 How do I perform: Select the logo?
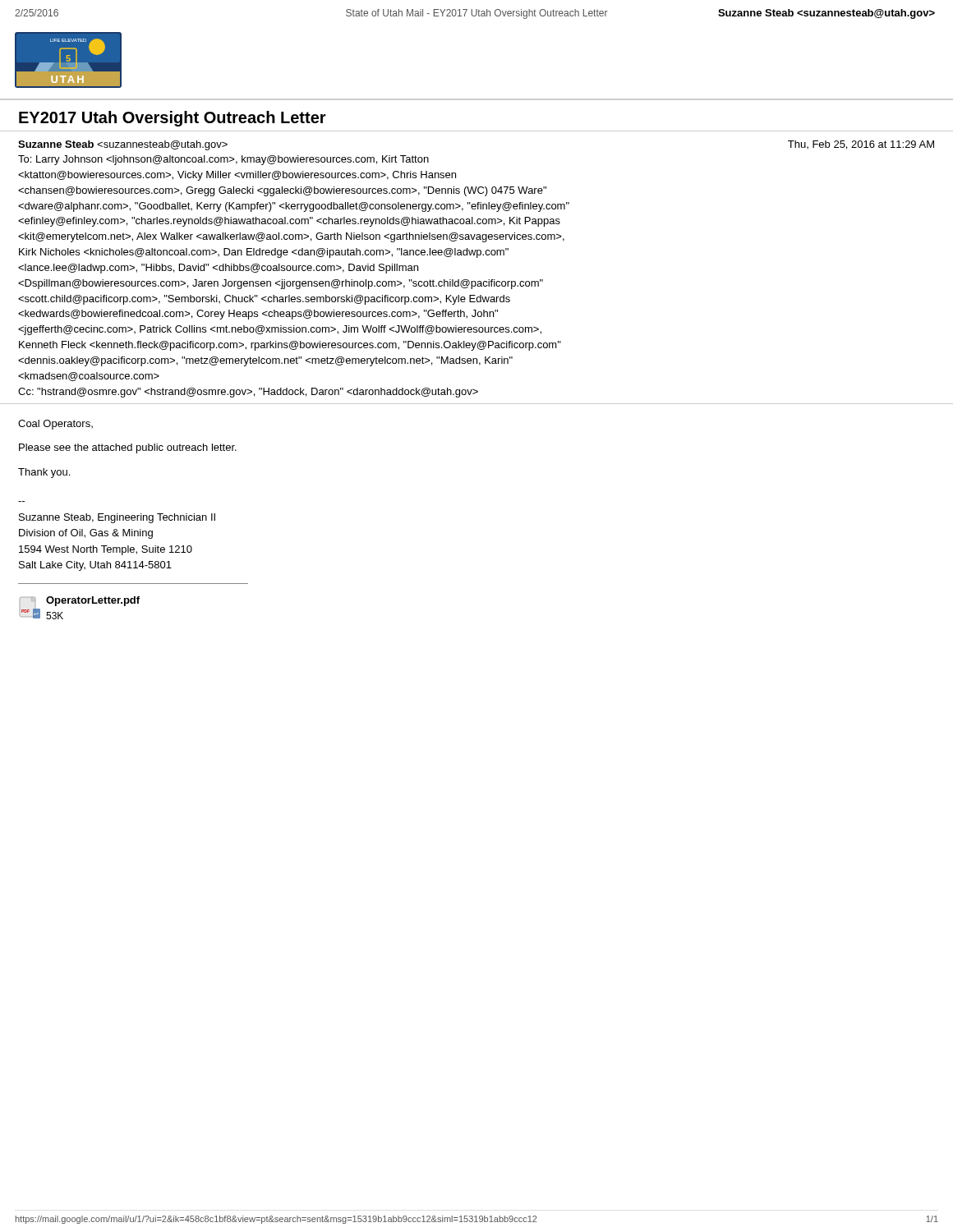tap(68, 61)
